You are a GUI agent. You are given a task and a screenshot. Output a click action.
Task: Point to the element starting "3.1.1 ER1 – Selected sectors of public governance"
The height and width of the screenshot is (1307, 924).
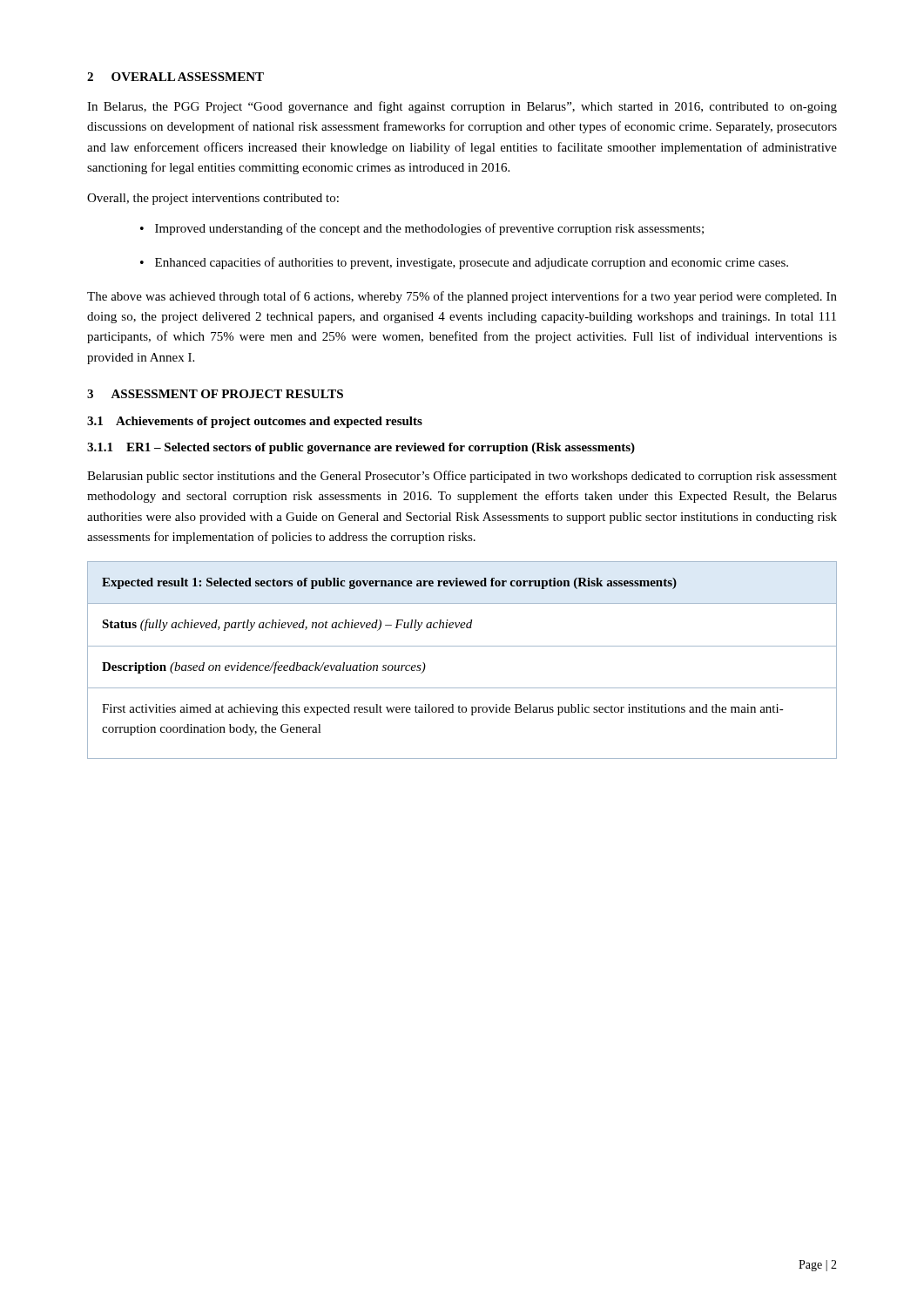point(361,447)
